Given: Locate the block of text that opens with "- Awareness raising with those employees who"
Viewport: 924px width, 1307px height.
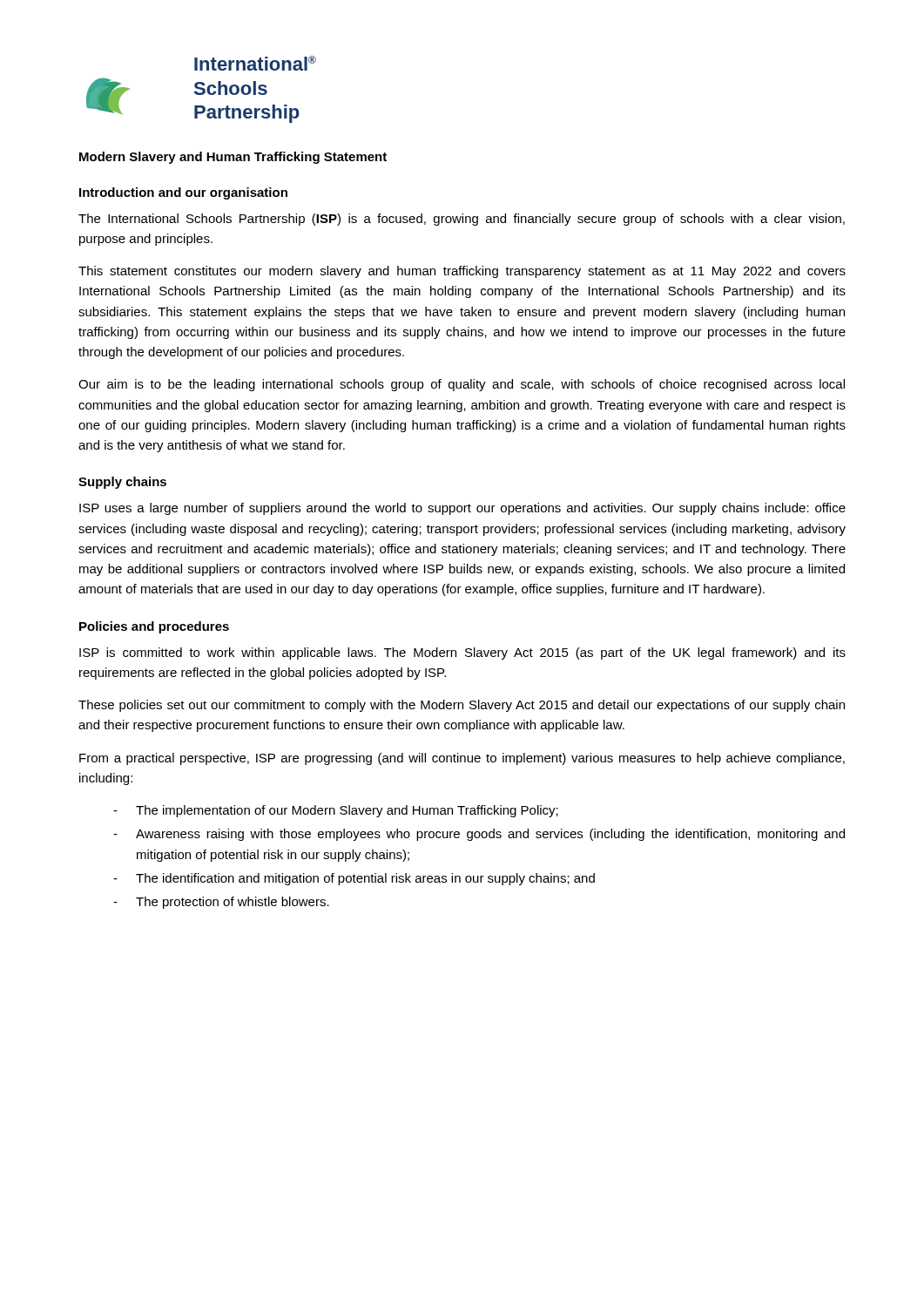Looking at the screenshot, I should pyautogui.click(x=479, y=844).
